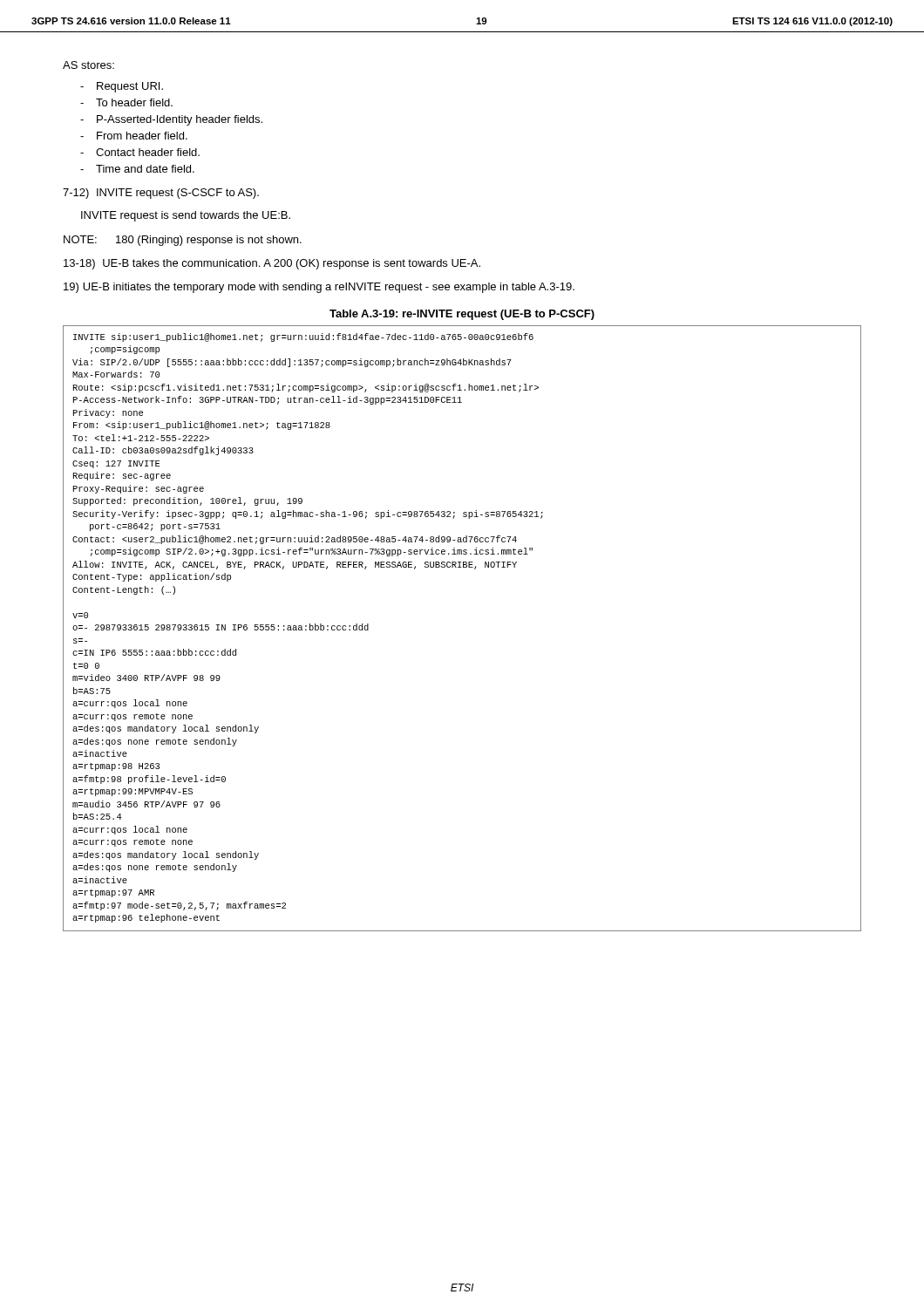Point to the block starting "Table A.3-19: re-INVITE"
This screenshot has width=924, height=1308.
(x=462, y=314)
